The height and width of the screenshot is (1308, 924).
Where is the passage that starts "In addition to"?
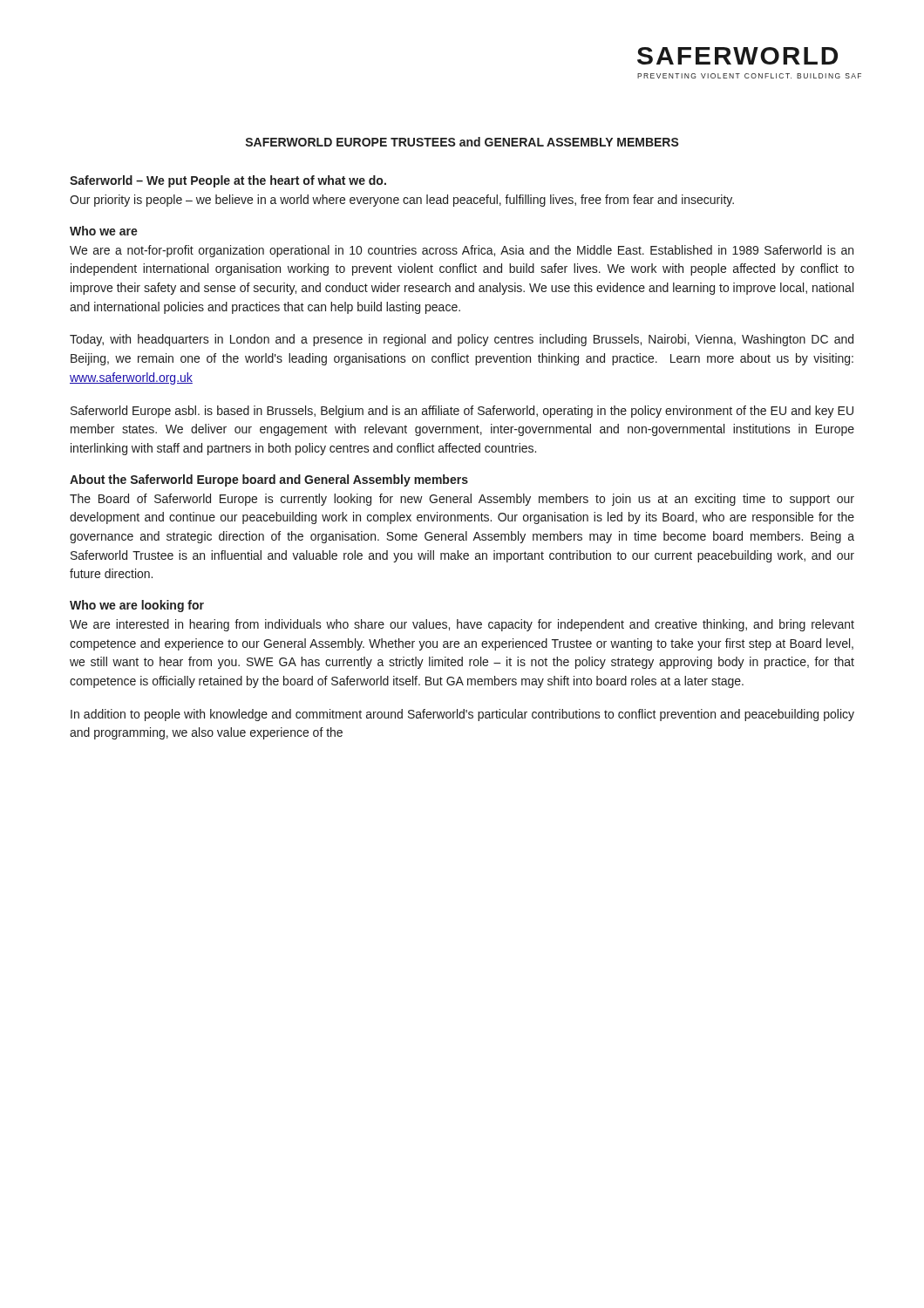(x=462, y=723)
